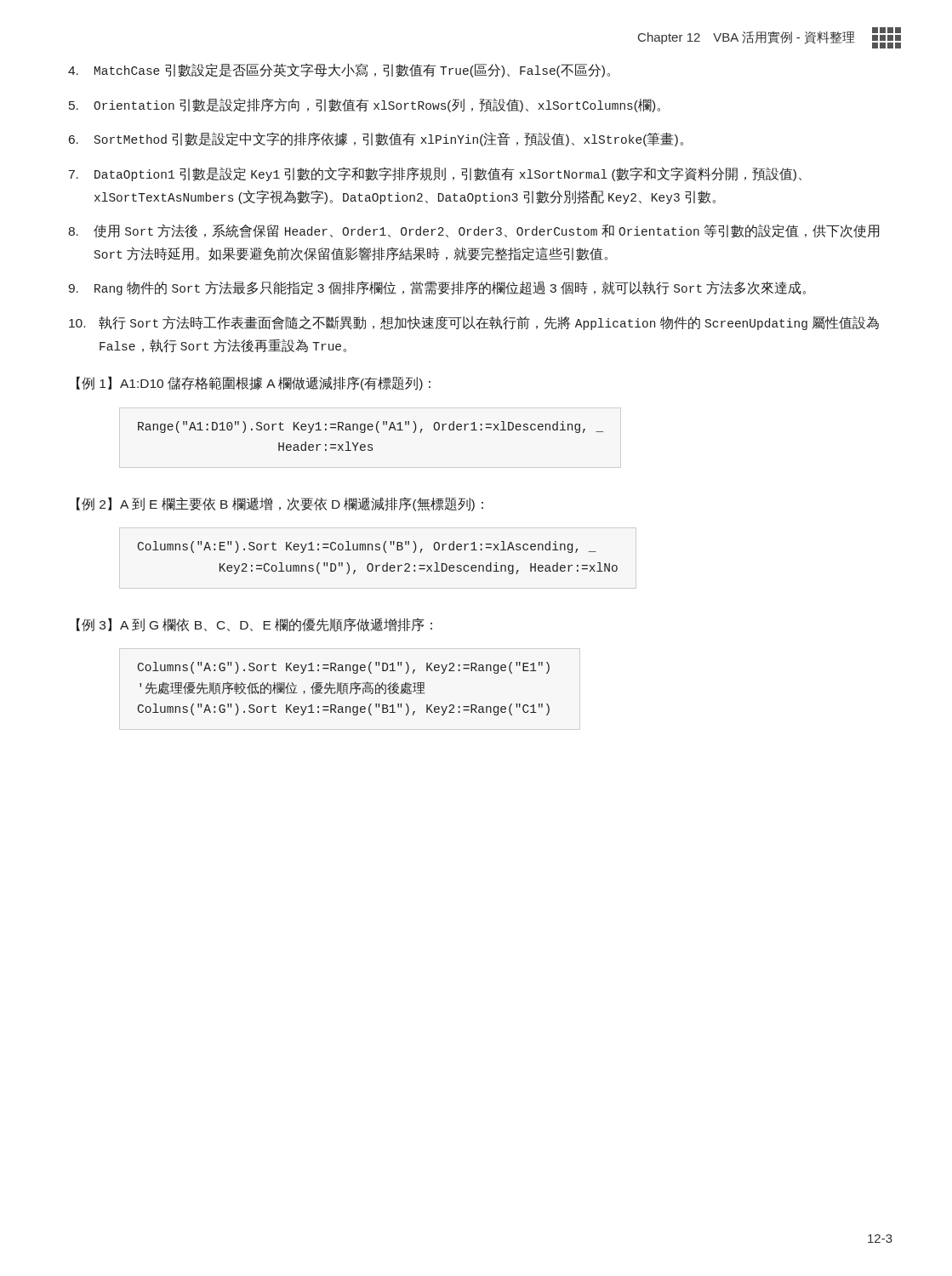The width and height of the screenshot is (952, 1276).
Task: Select the list item containing "8. 使用 Sort 方法後，系統會保留 Header、Order1、Order2、Order3、OrderCustom 和"
Action: click(x=480, y=243)
